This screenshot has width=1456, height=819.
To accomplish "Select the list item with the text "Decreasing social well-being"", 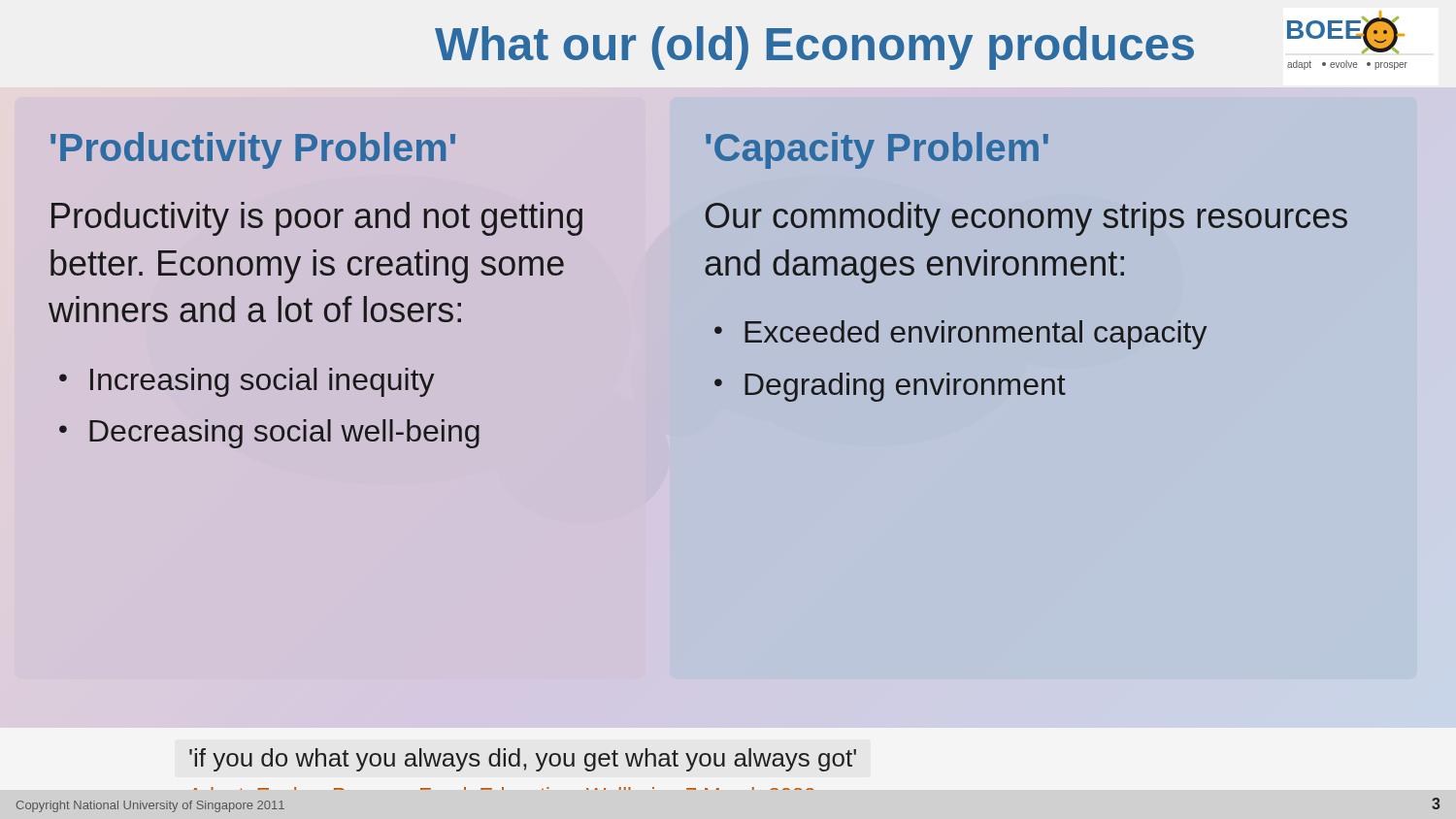I will click(284, 431).
